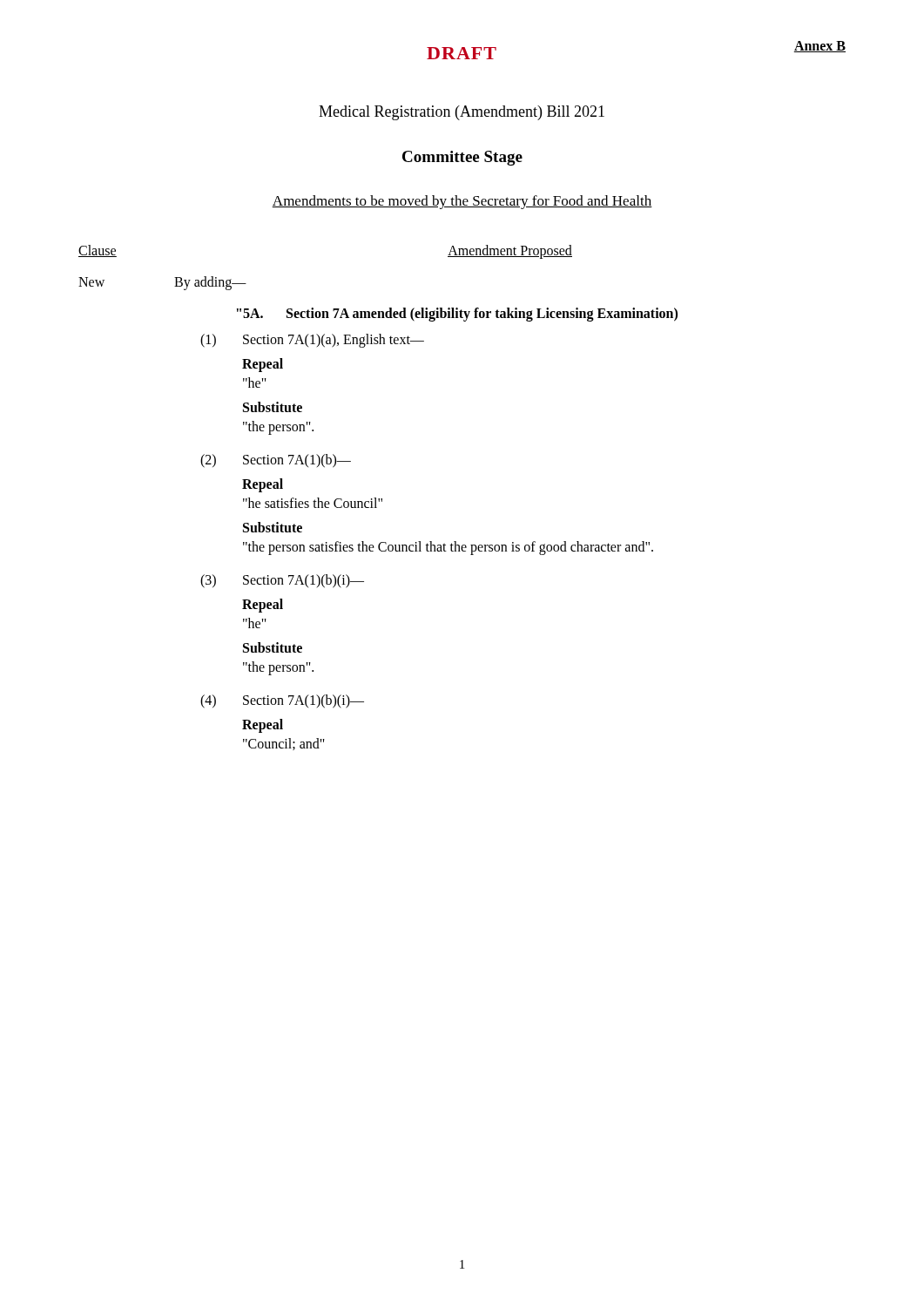This screenshot has height=1307, width=924.
Task: Click on the text block with the text "(2) Section 7A(1)(b)— Repeal "he satisfies the"
Action: click(276, 461)
